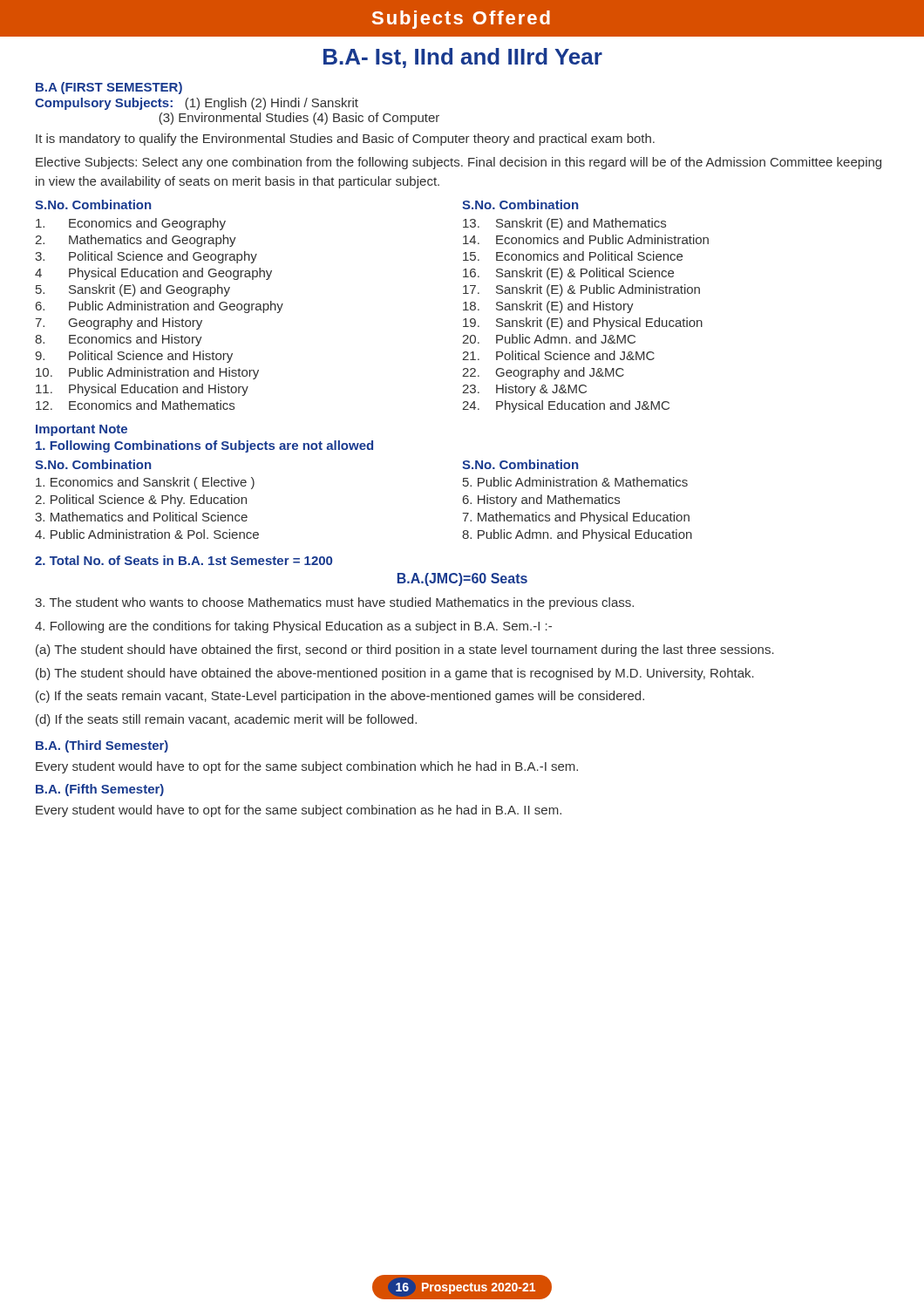Viewport: 924px width, 1308px height.
Task: Locate the list item with the text "23.History & J&MC"
Action: point(524,390)
